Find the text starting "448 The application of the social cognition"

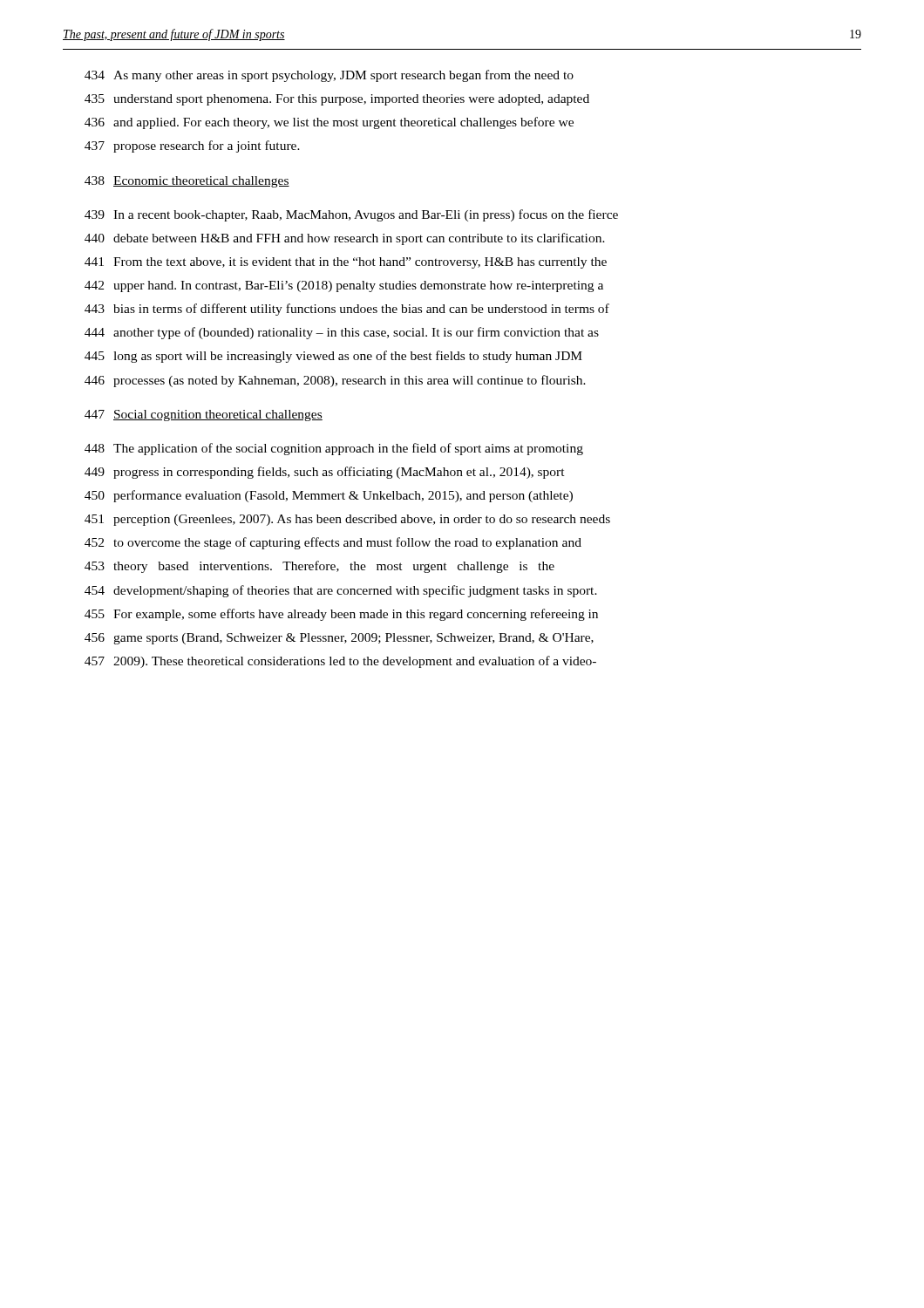(462, 554)
